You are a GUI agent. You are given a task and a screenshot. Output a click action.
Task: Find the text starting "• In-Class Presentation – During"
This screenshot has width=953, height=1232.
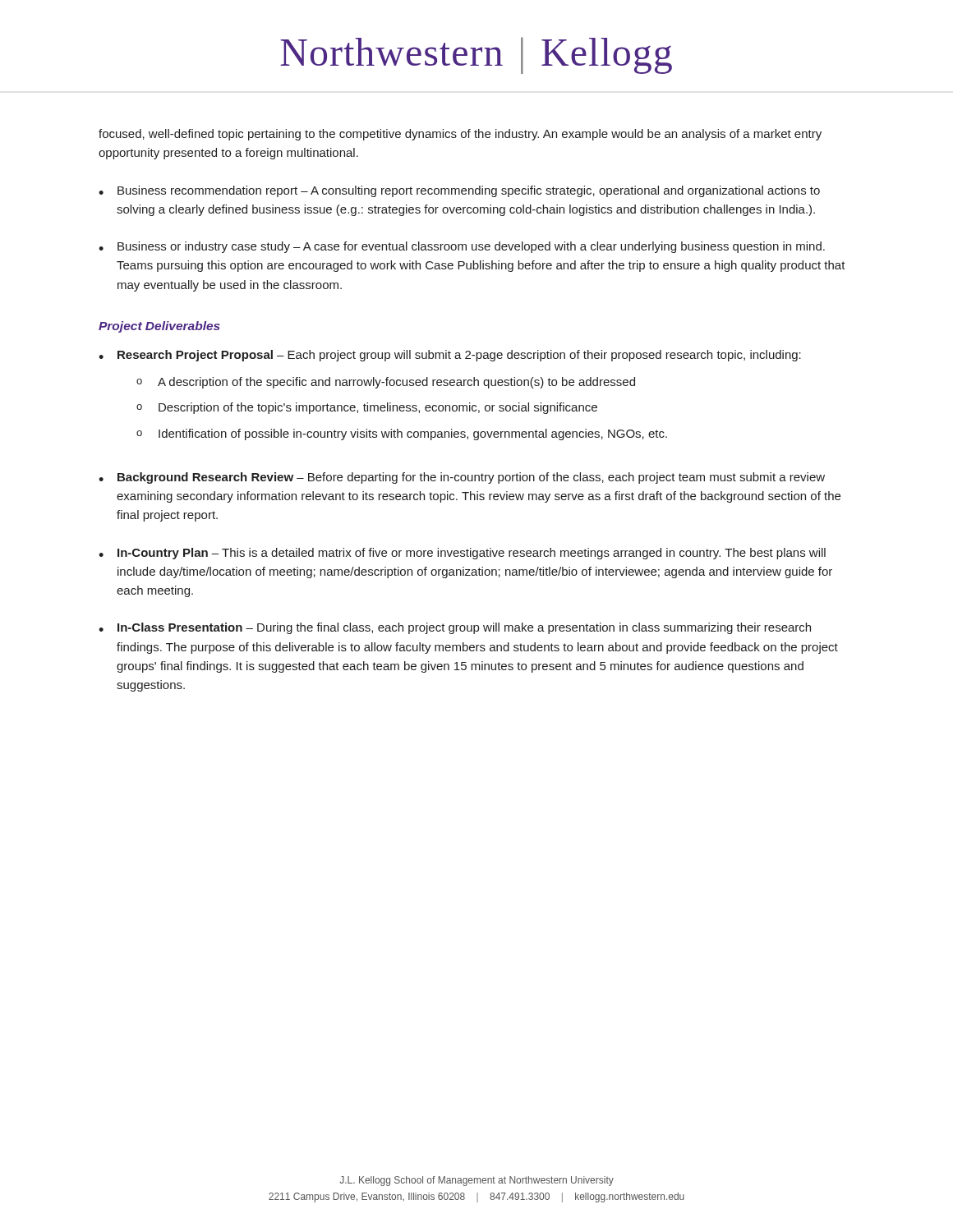476,656
